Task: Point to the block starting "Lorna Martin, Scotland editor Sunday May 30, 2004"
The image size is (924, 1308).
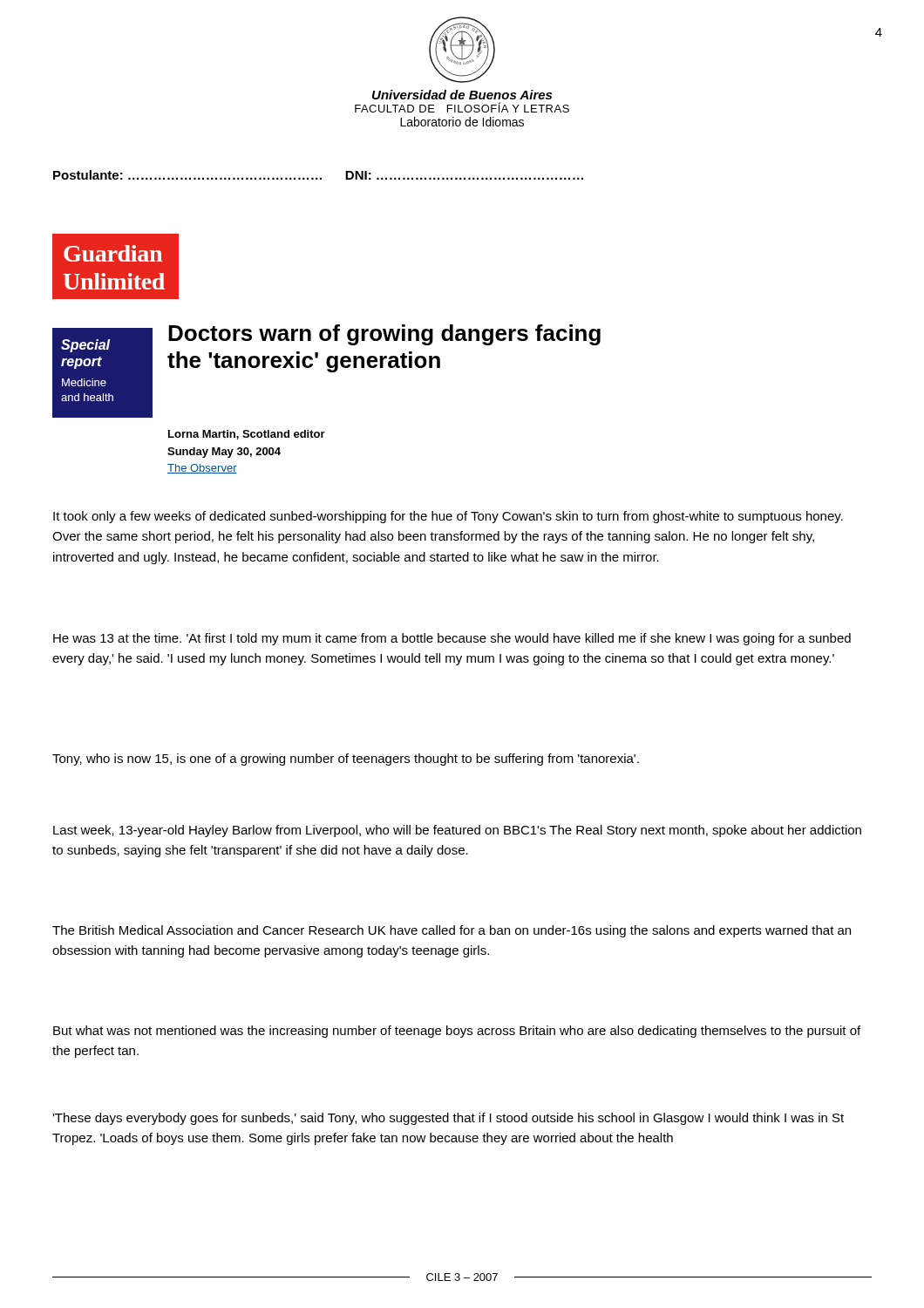Action: pos(246,451)
